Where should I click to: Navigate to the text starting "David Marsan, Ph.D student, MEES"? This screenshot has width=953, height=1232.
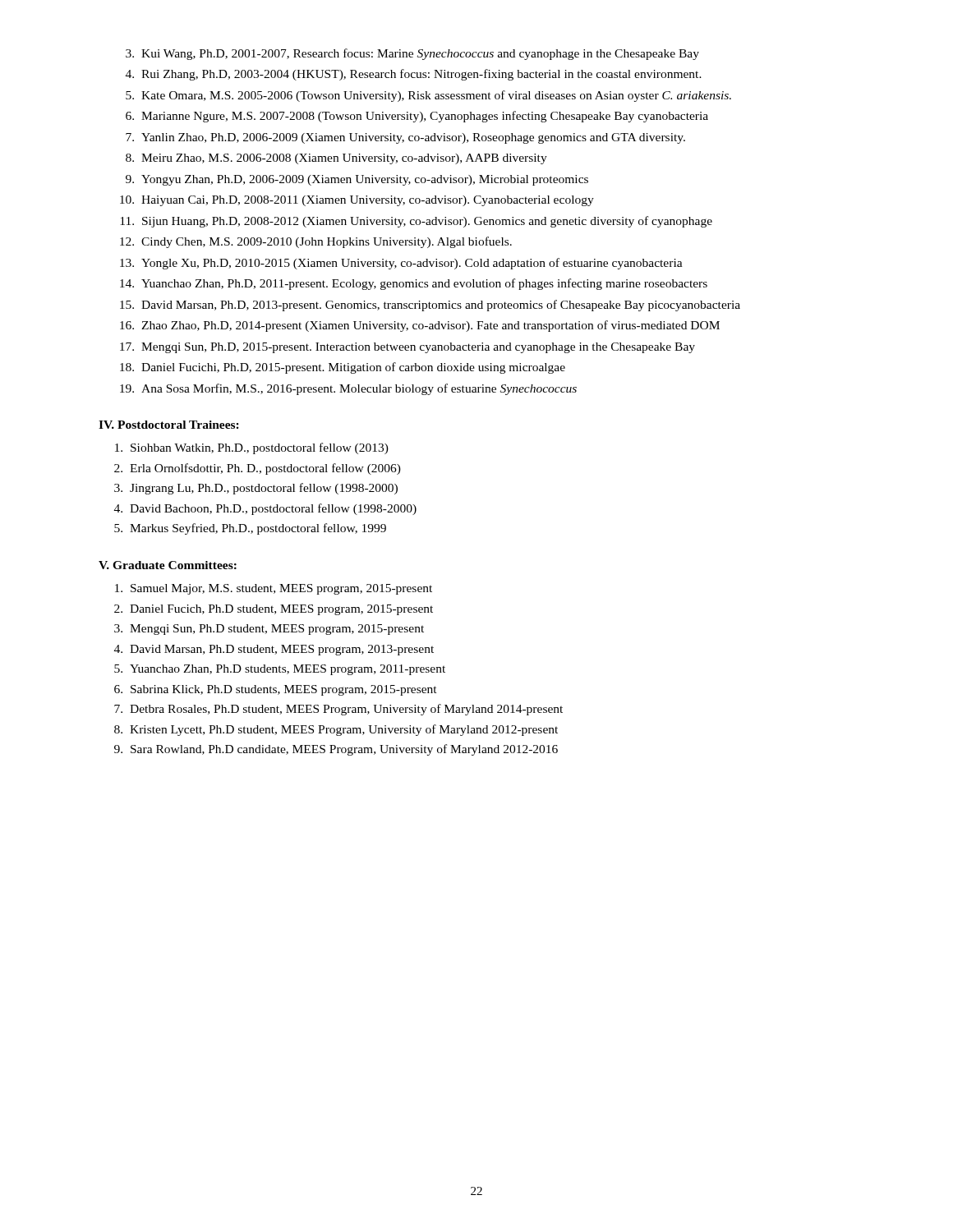282,648
